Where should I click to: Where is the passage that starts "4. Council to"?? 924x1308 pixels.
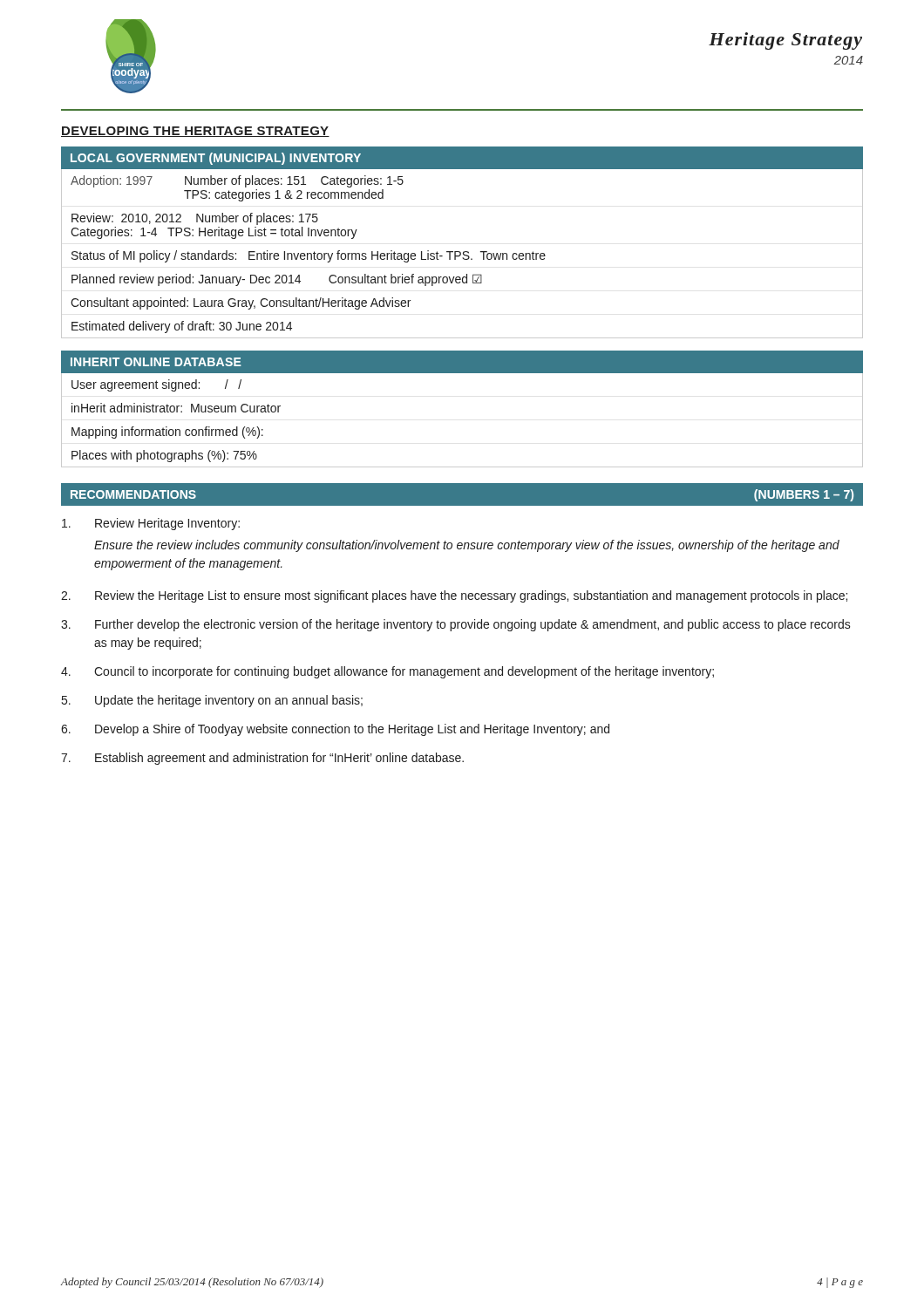tap(462, 672)
